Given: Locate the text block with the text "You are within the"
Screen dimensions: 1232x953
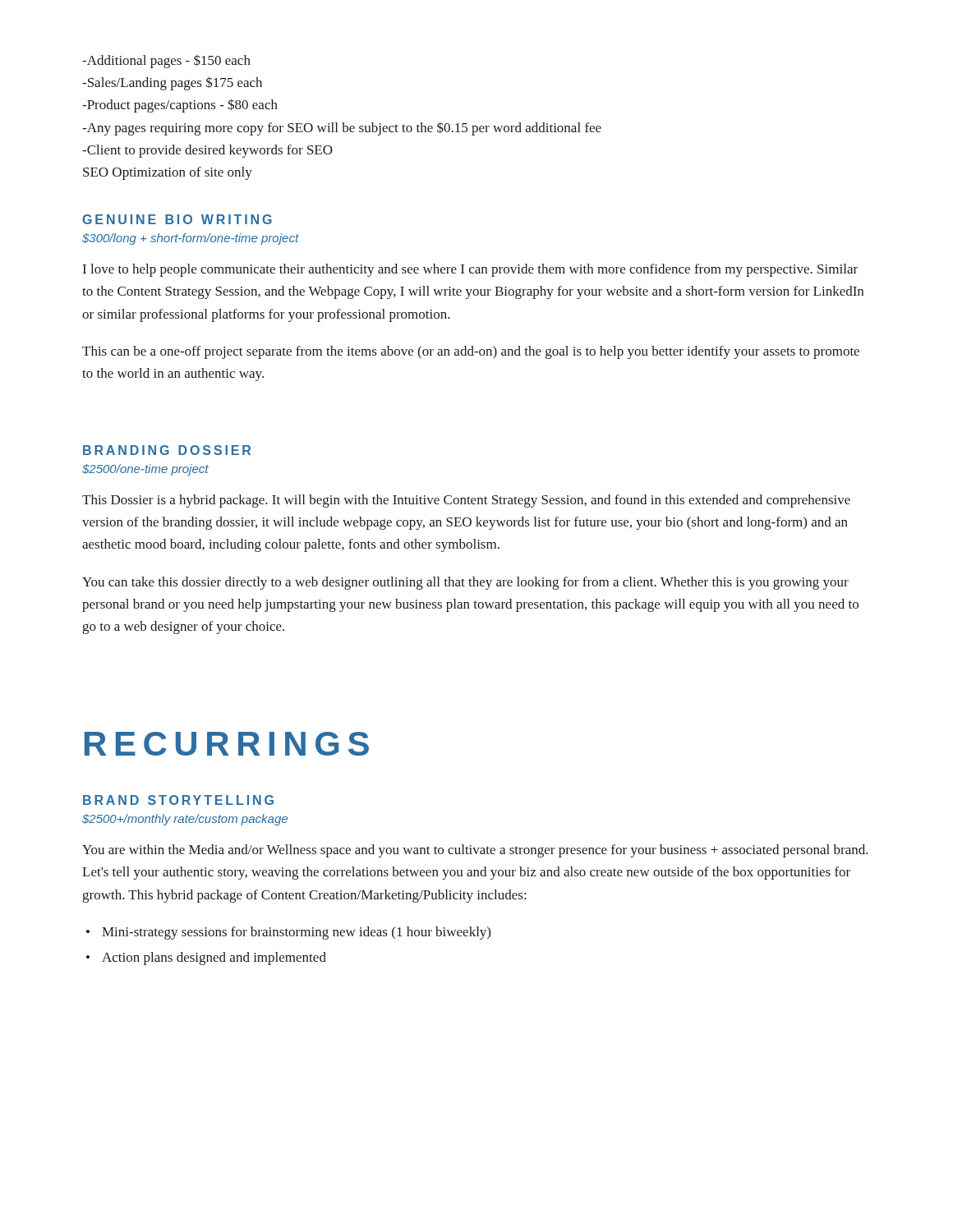Looking at the screenshot, I should [475, 872].
